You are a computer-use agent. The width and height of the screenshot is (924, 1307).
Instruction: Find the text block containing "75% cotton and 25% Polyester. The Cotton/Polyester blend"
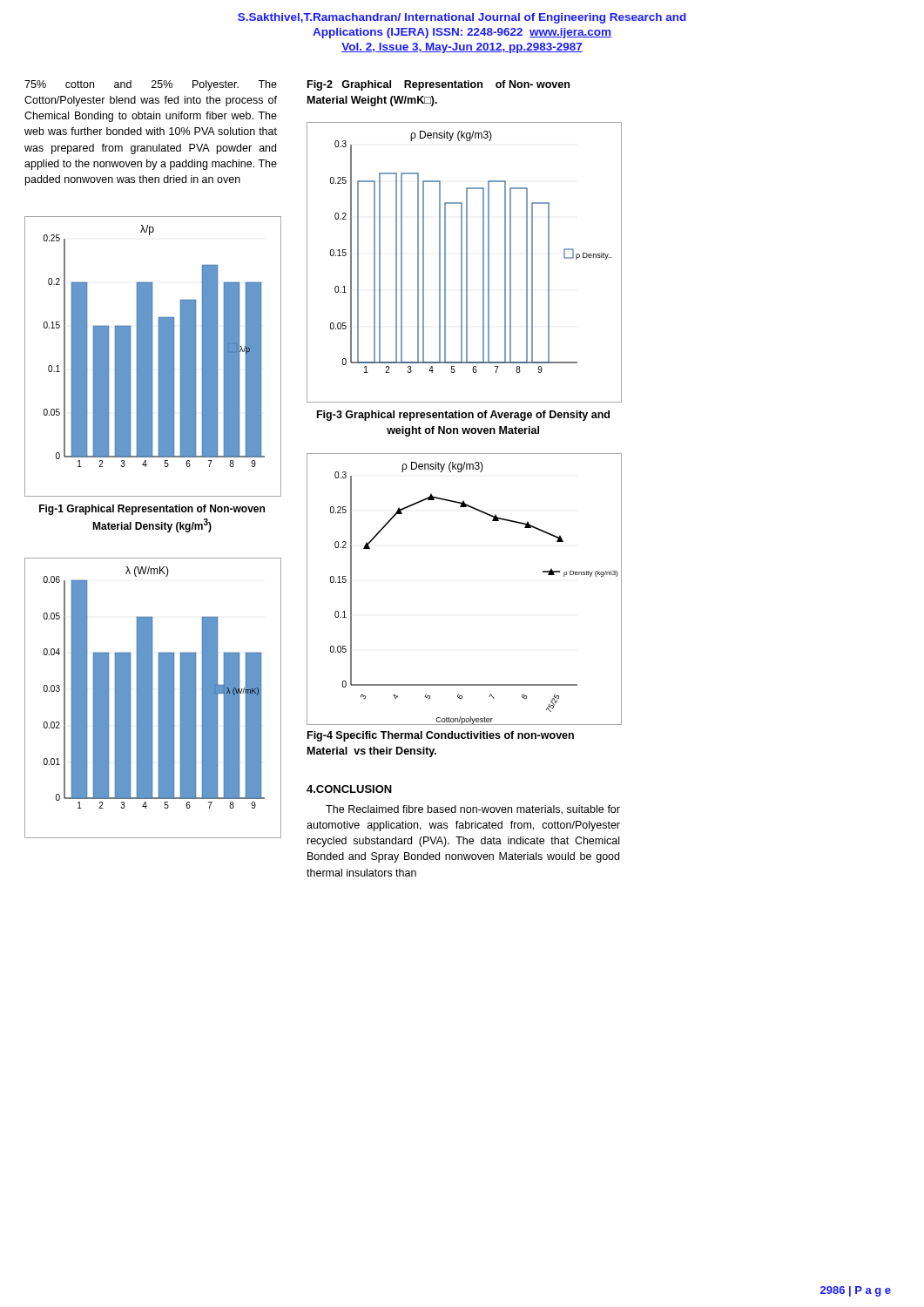click(x=151, y=132)
